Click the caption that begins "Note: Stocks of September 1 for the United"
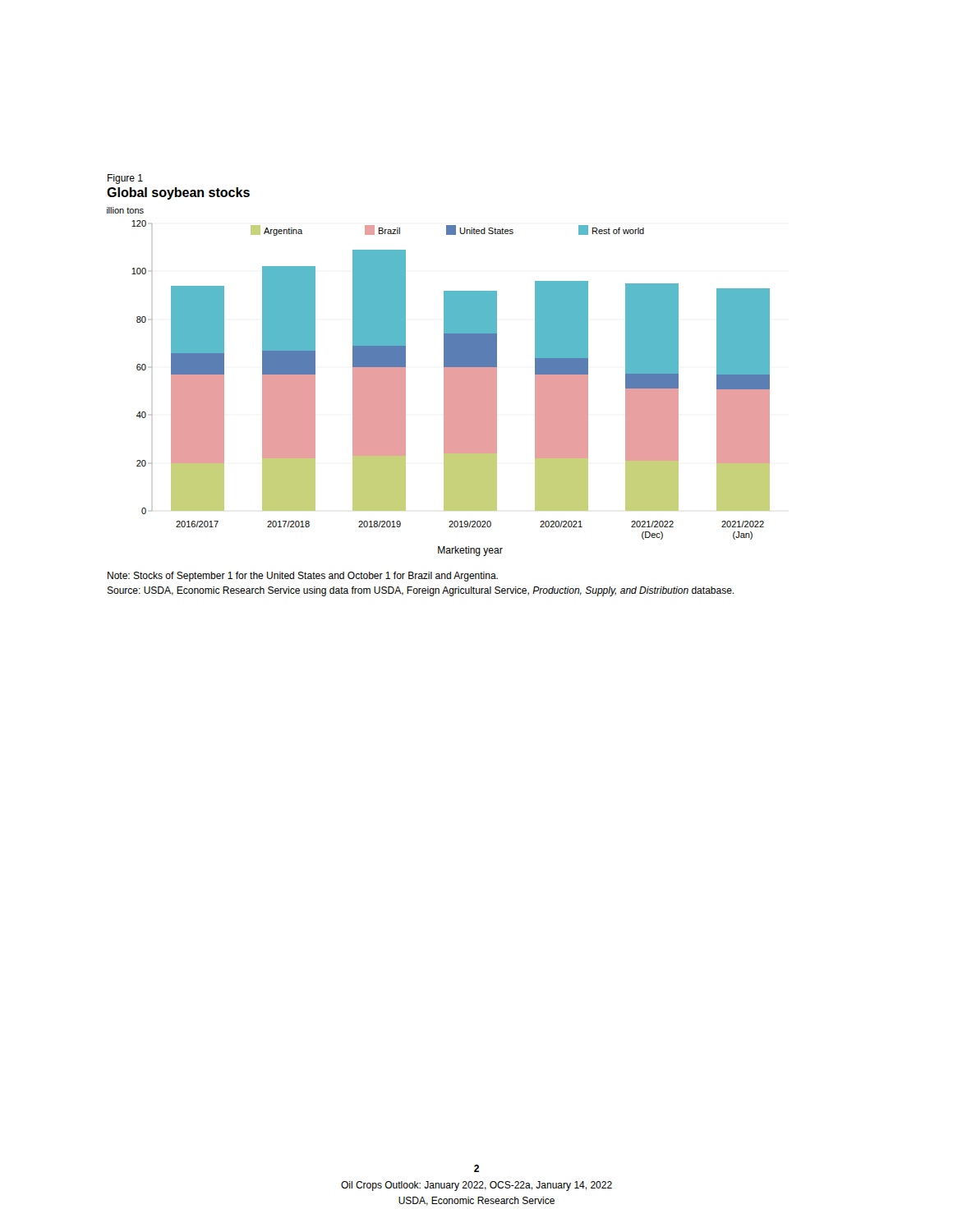The image size is (953, 1232). 421,583
